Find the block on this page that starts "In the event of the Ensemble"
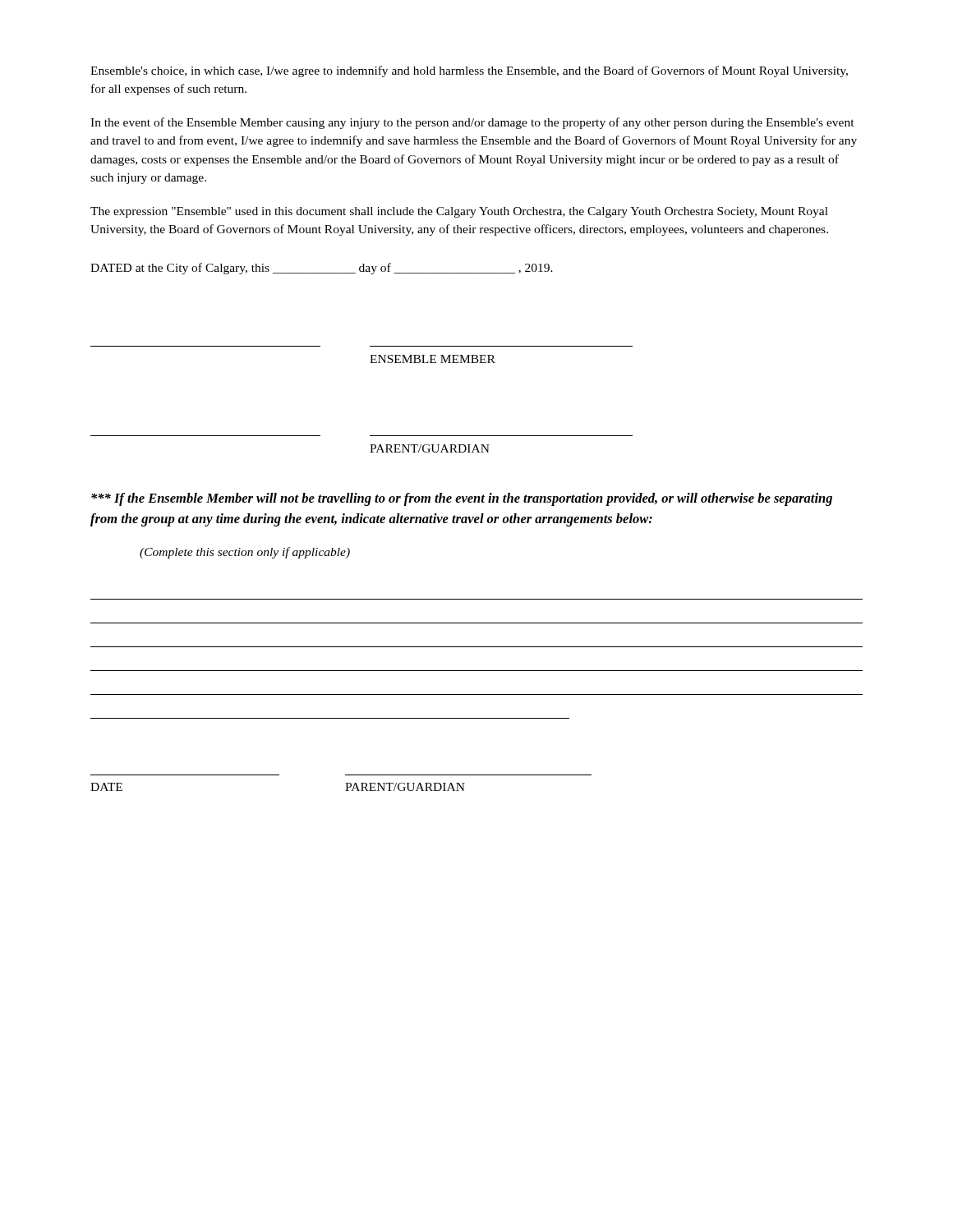Viewport: 953px width, 1232px height. 474,150
